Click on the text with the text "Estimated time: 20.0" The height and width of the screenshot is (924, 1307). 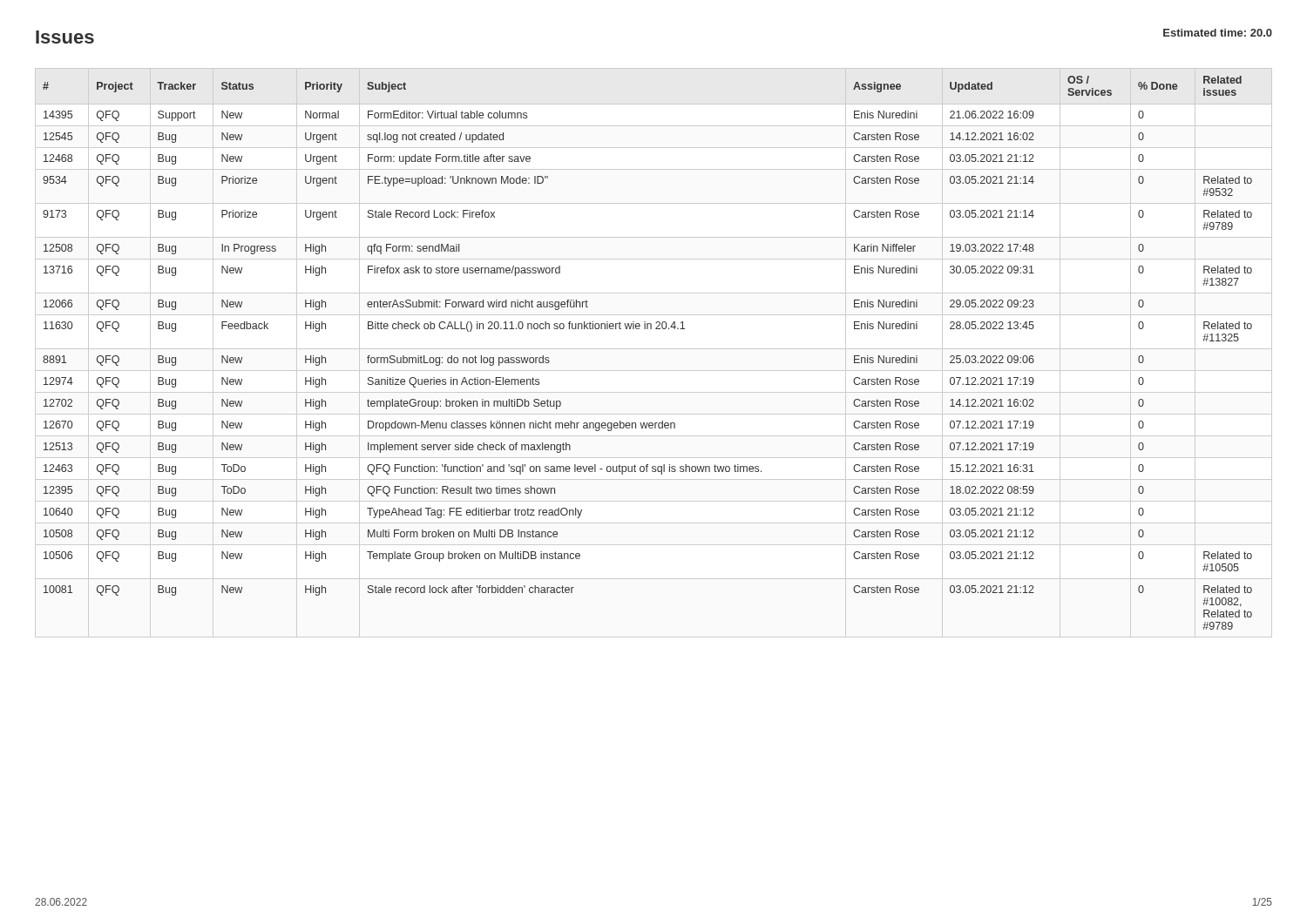[x=1217, y=33]
